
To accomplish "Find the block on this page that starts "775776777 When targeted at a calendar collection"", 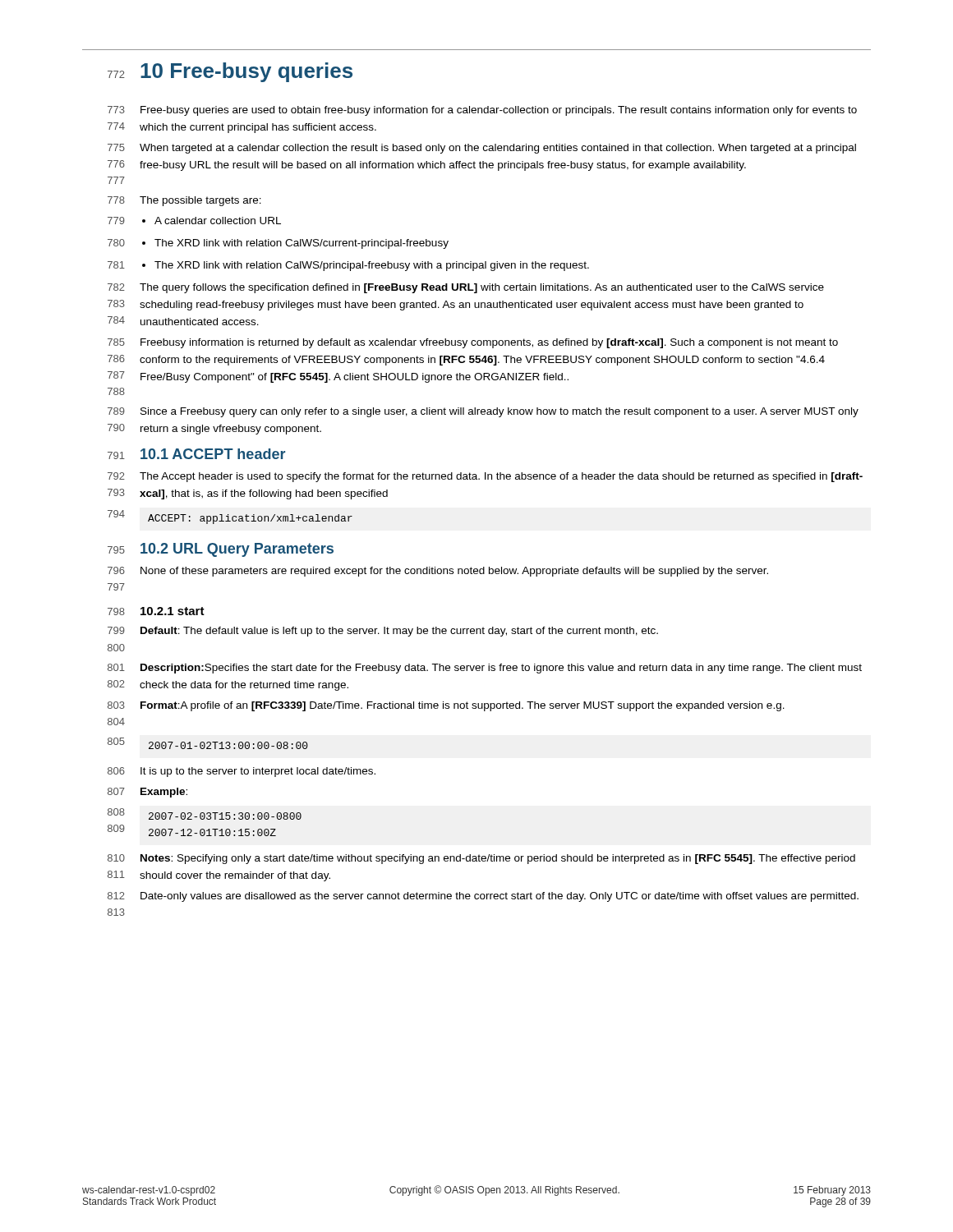I will coord(476,164).
